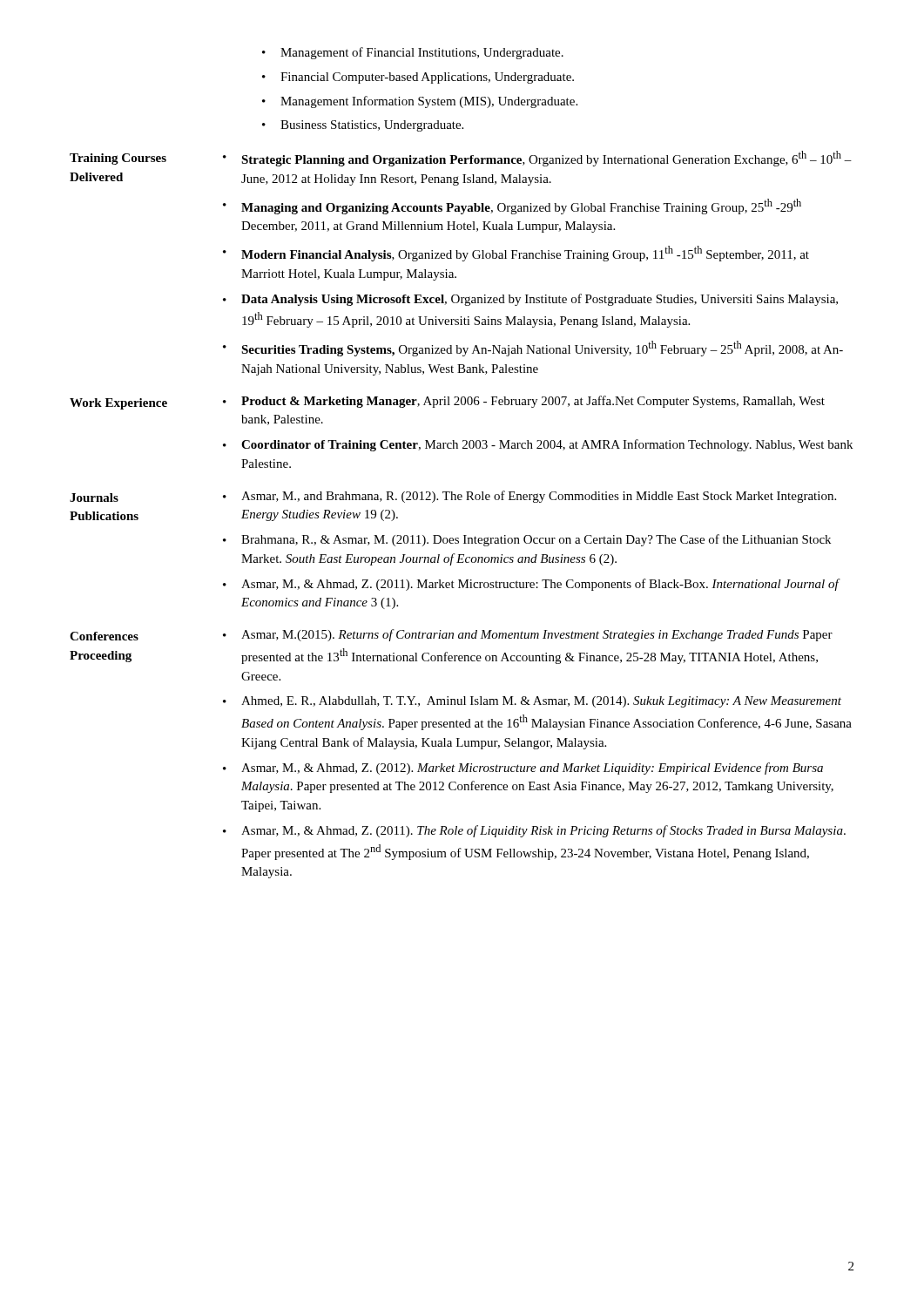This screenshot has width=924, height=1307.
Task: Point to the block beginning "• Securities Trading Systems, Organized"
Action: 538,358
